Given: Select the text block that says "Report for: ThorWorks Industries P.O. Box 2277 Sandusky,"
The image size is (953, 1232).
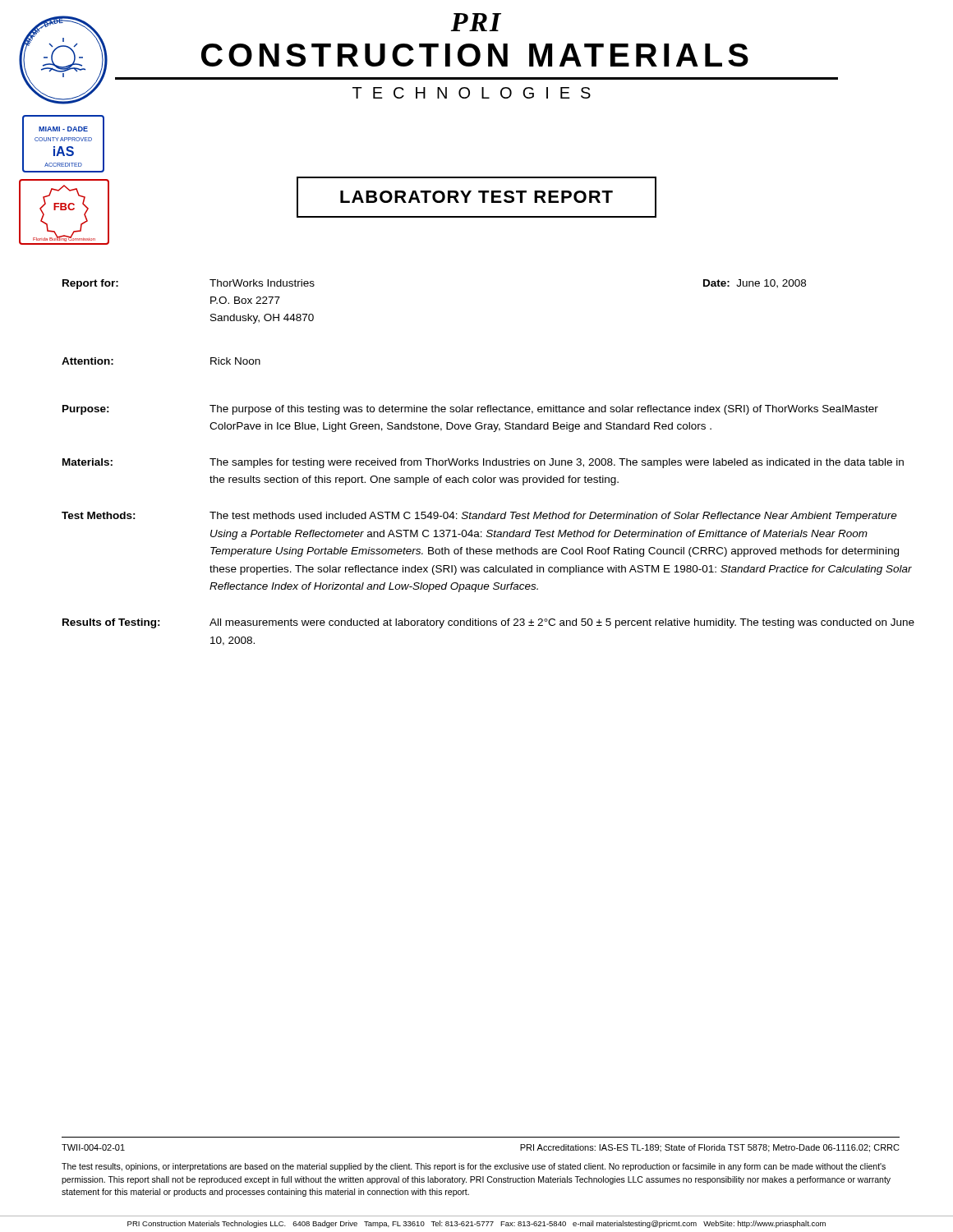Looking at the screenshot, I should (90, 284).
